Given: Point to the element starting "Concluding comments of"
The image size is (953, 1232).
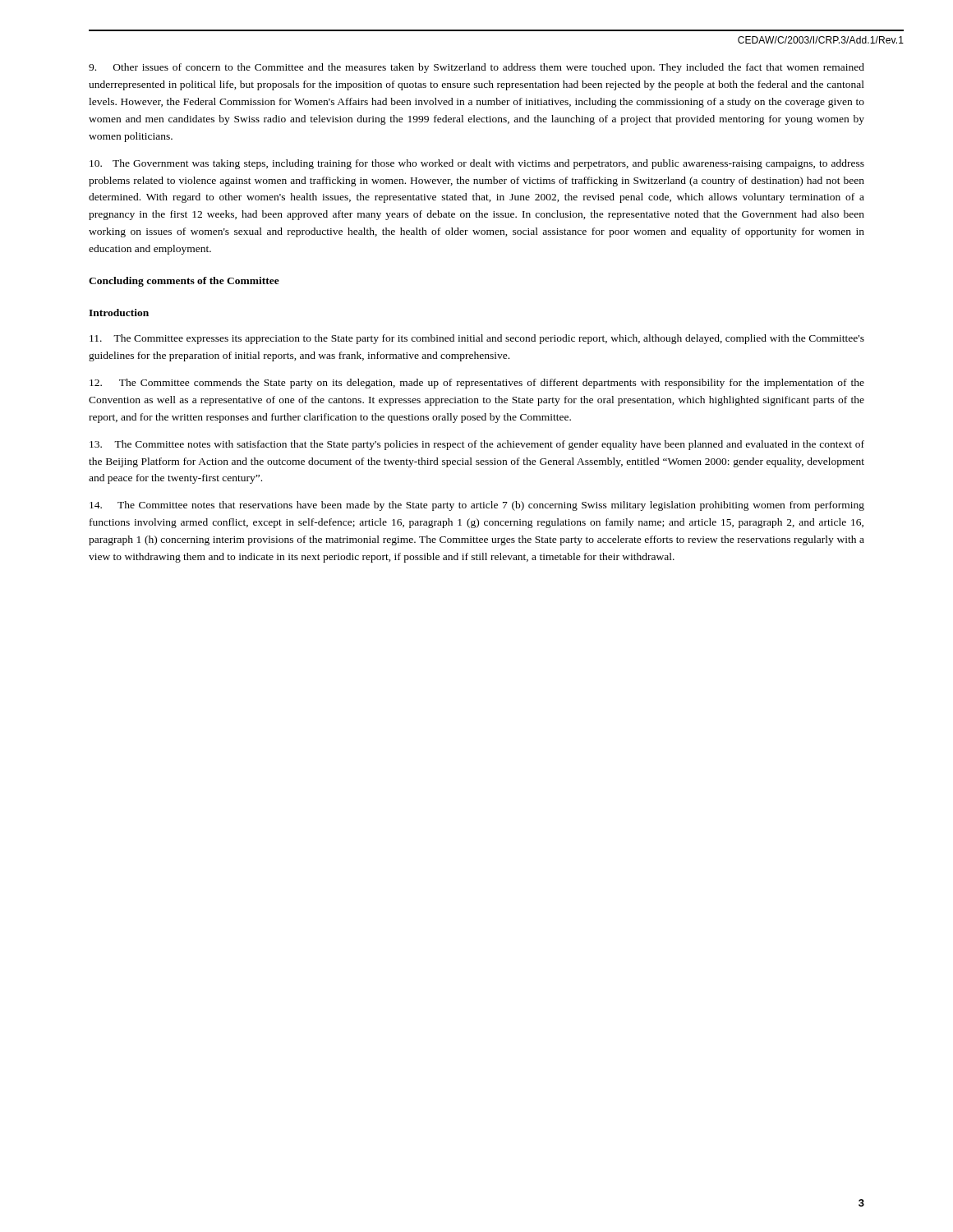Looking at the screenshot, I should (x=184, y=281).
